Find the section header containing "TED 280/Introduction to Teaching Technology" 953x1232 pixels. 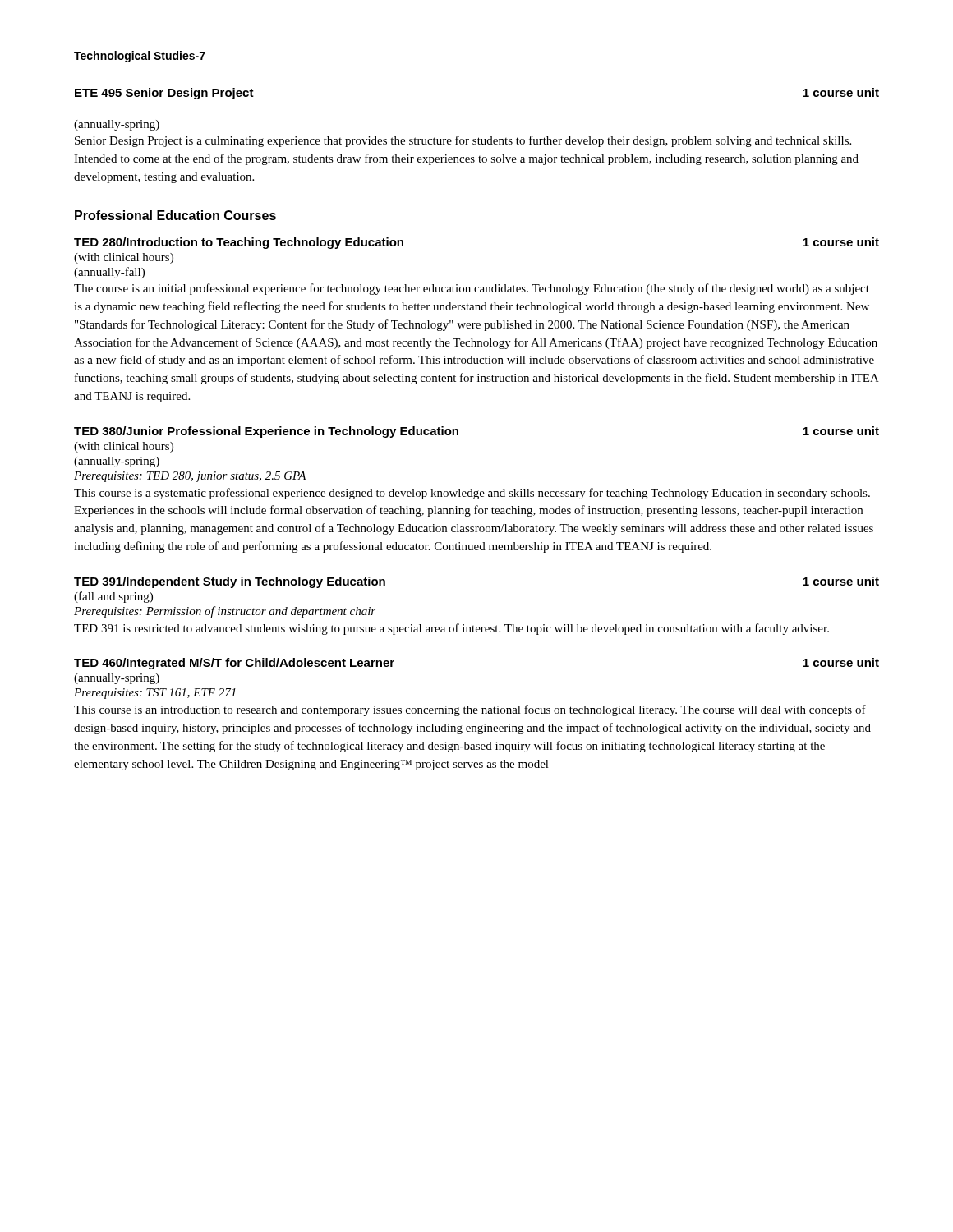[x=246, y=243]
